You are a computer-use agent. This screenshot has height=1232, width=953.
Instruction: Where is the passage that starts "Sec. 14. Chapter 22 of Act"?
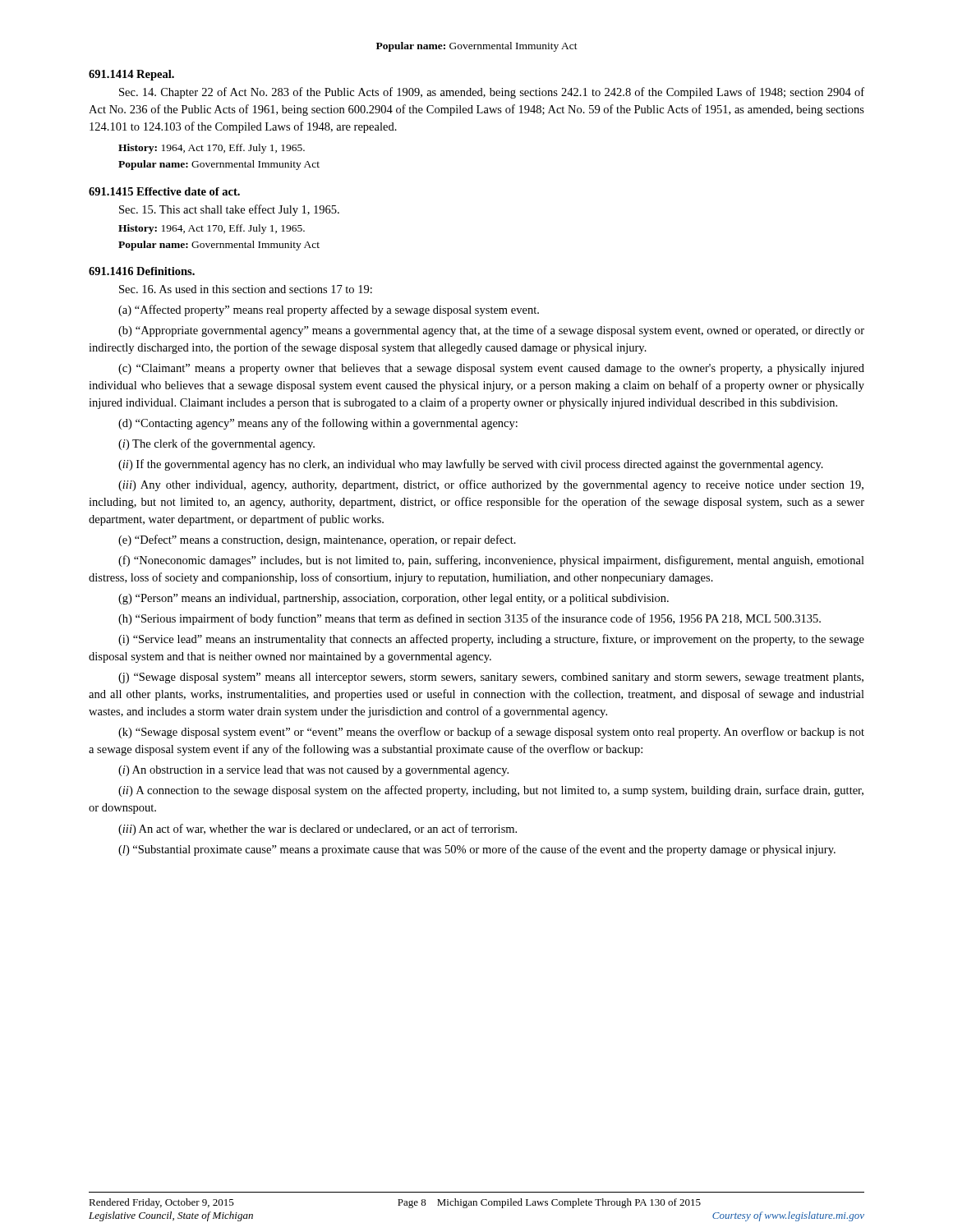[x=492, y=93]
